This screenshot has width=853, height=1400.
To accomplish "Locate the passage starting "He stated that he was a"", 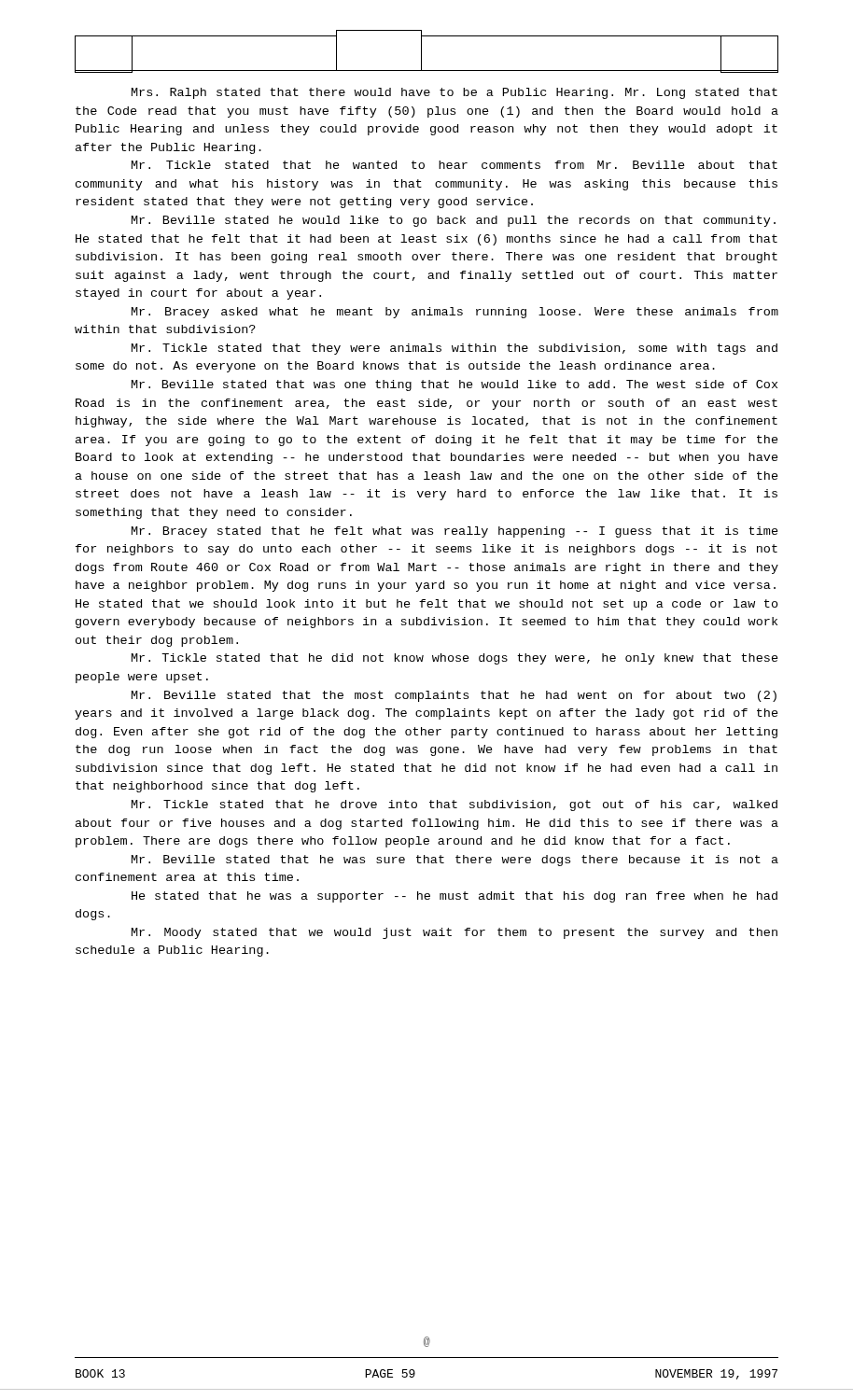I will 426,906.
